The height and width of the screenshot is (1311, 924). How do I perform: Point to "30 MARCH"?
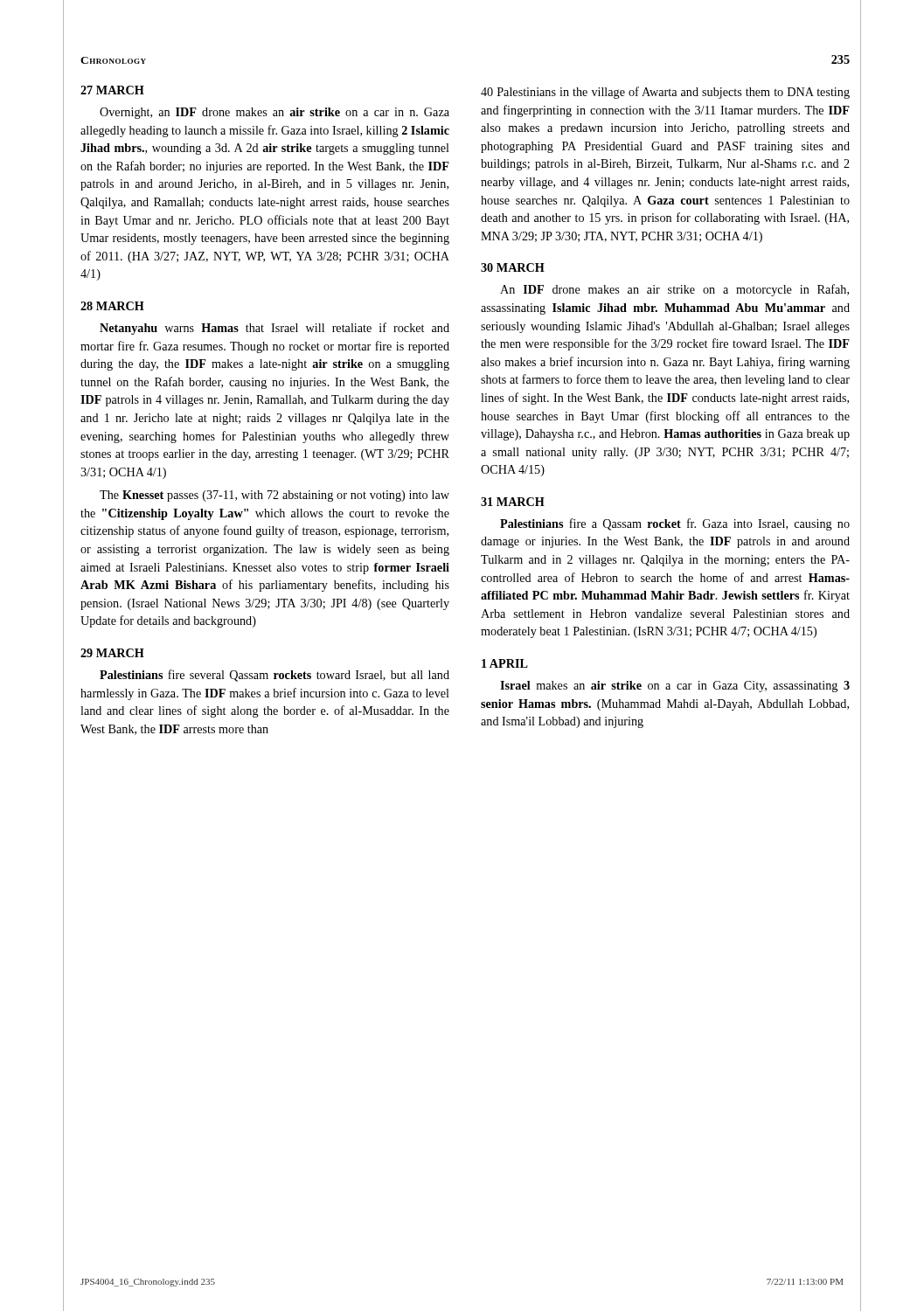click(513, 268)
